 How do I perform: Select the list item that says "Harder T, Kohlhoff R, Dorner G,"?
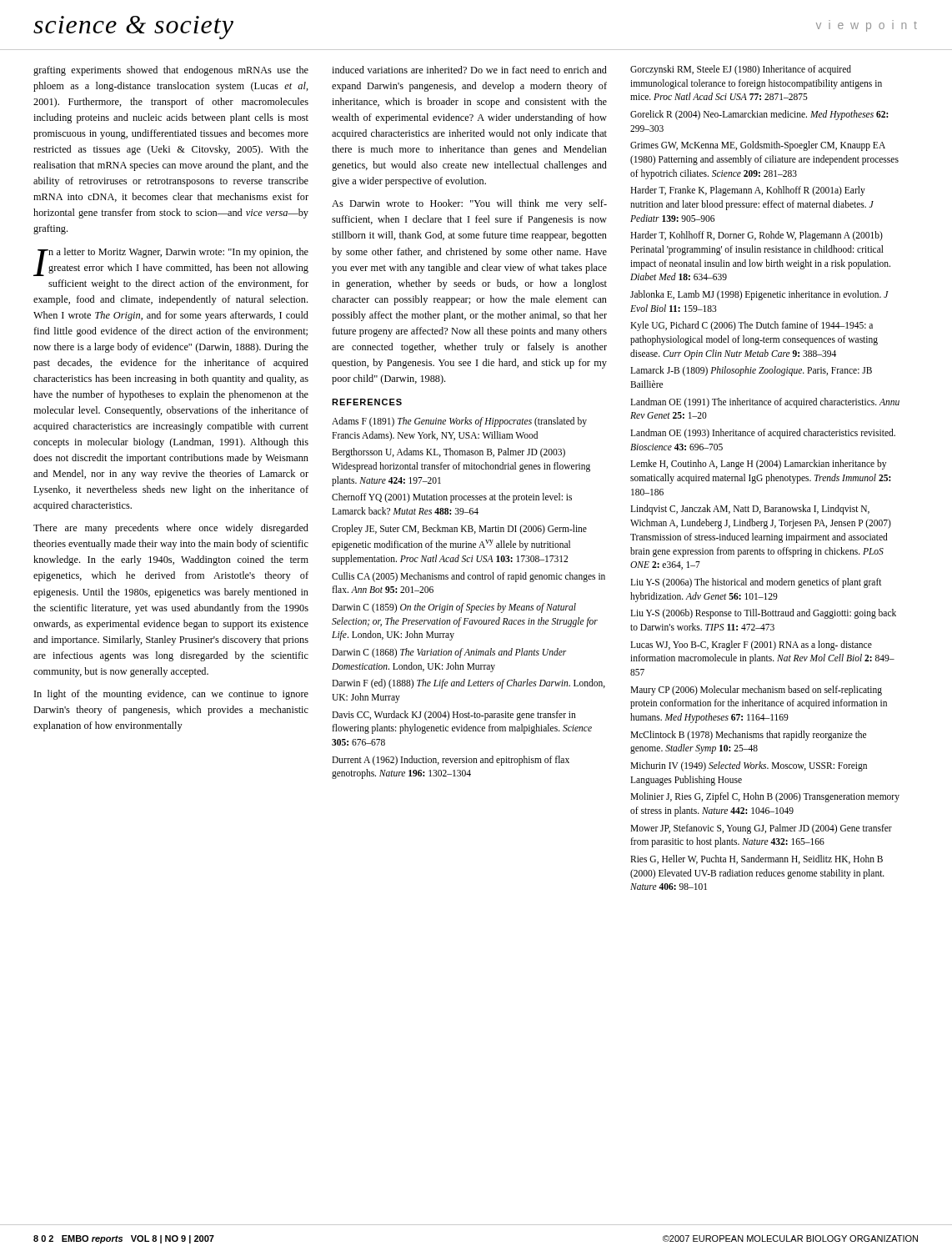pyautogui.click(x=761, y=256)
